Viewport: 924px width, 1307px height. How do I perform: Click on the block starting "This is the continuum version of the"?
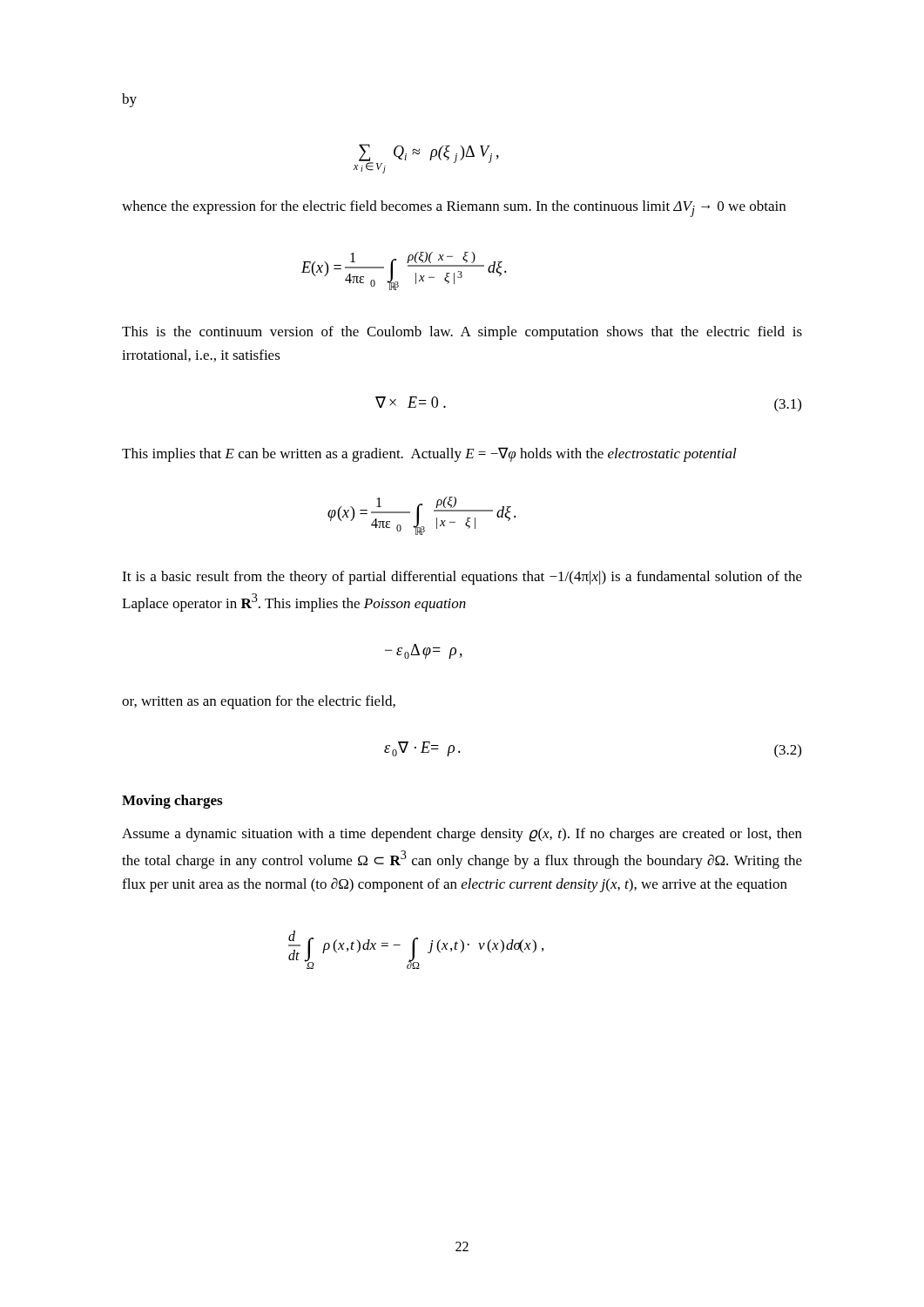(x=462, y=344)
